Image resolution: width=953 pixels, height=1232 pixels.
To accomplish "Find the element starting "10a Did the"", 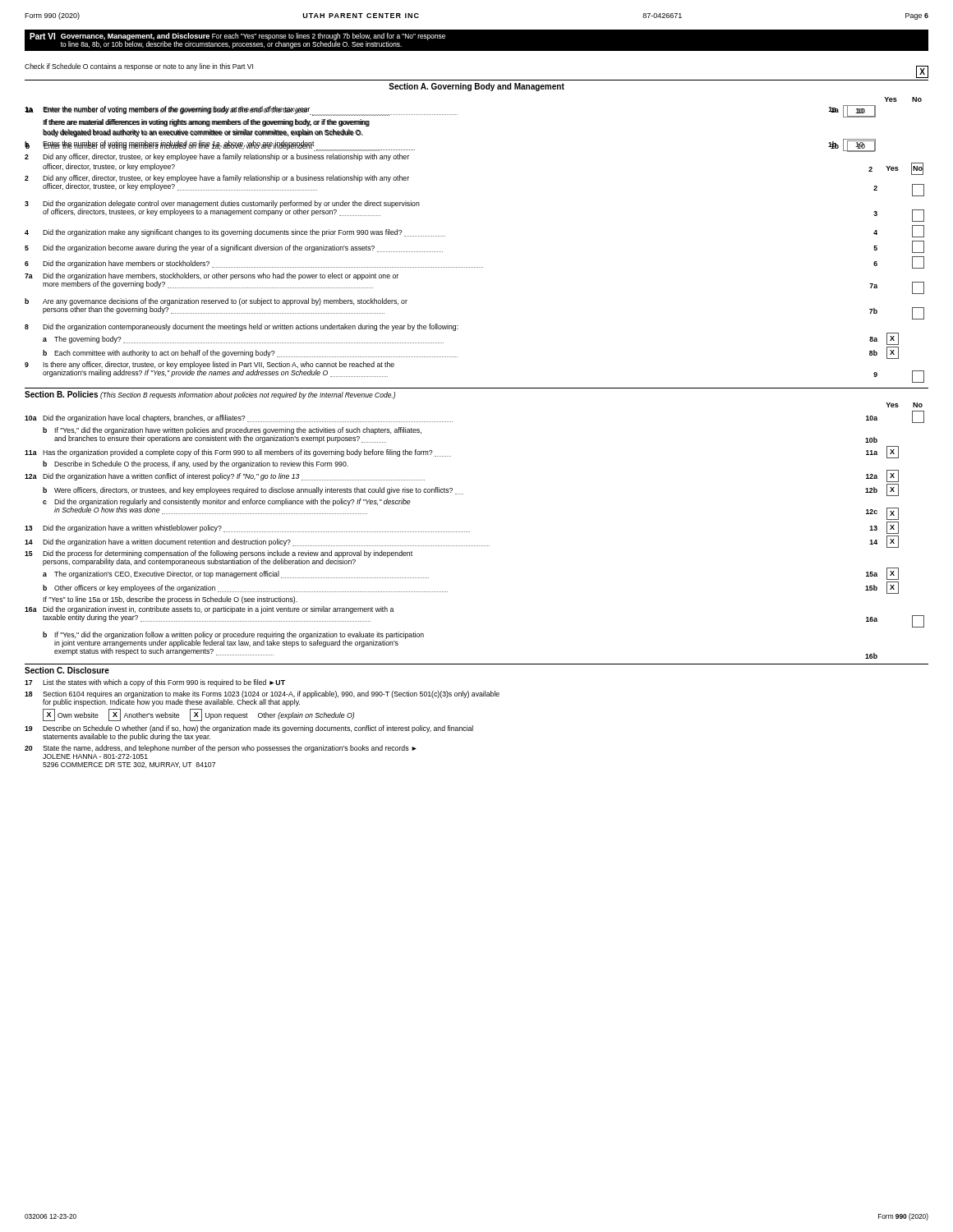I will pos(133,417).
